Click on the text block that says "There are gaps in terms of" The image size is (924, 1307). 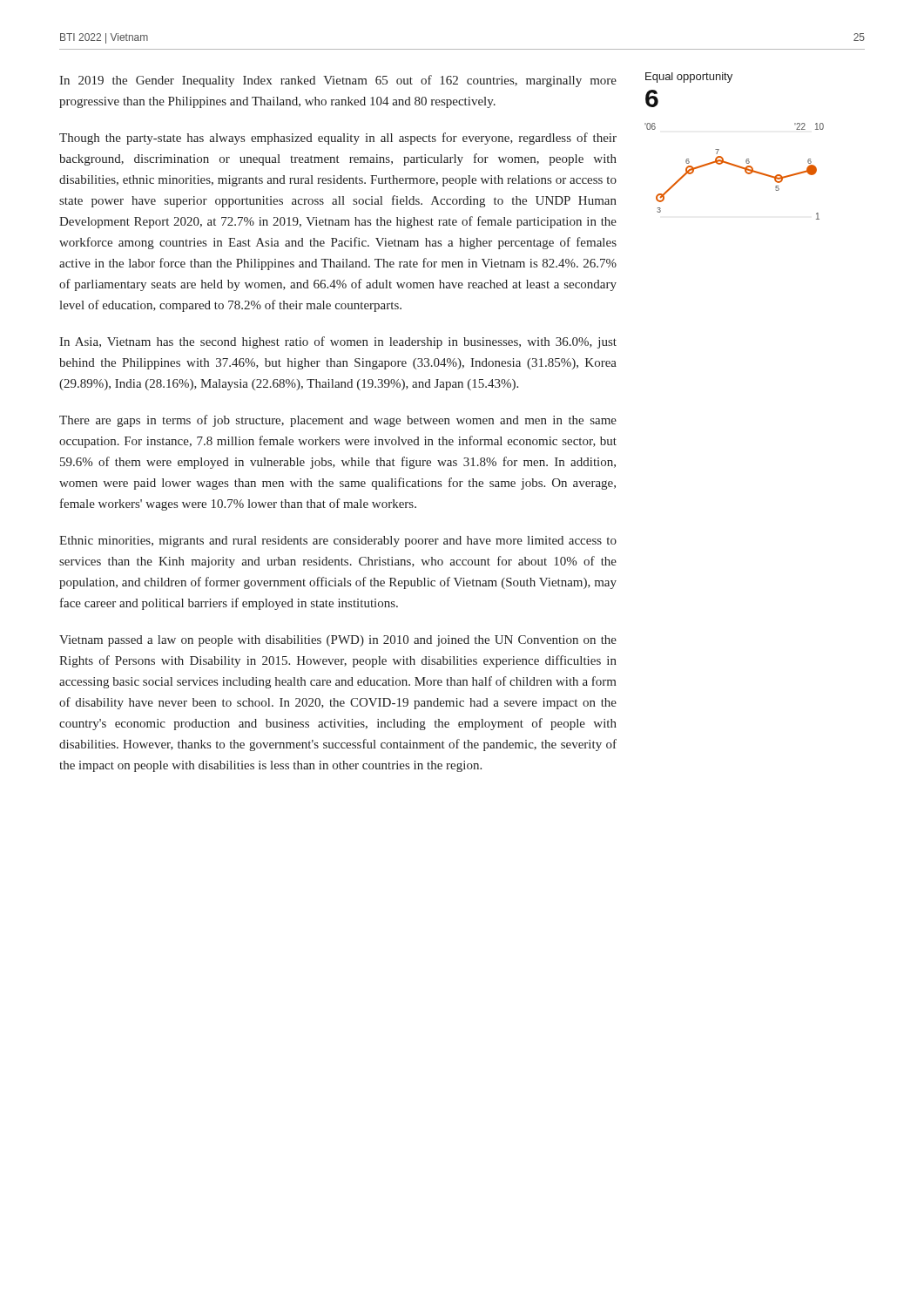click(338, 462)
